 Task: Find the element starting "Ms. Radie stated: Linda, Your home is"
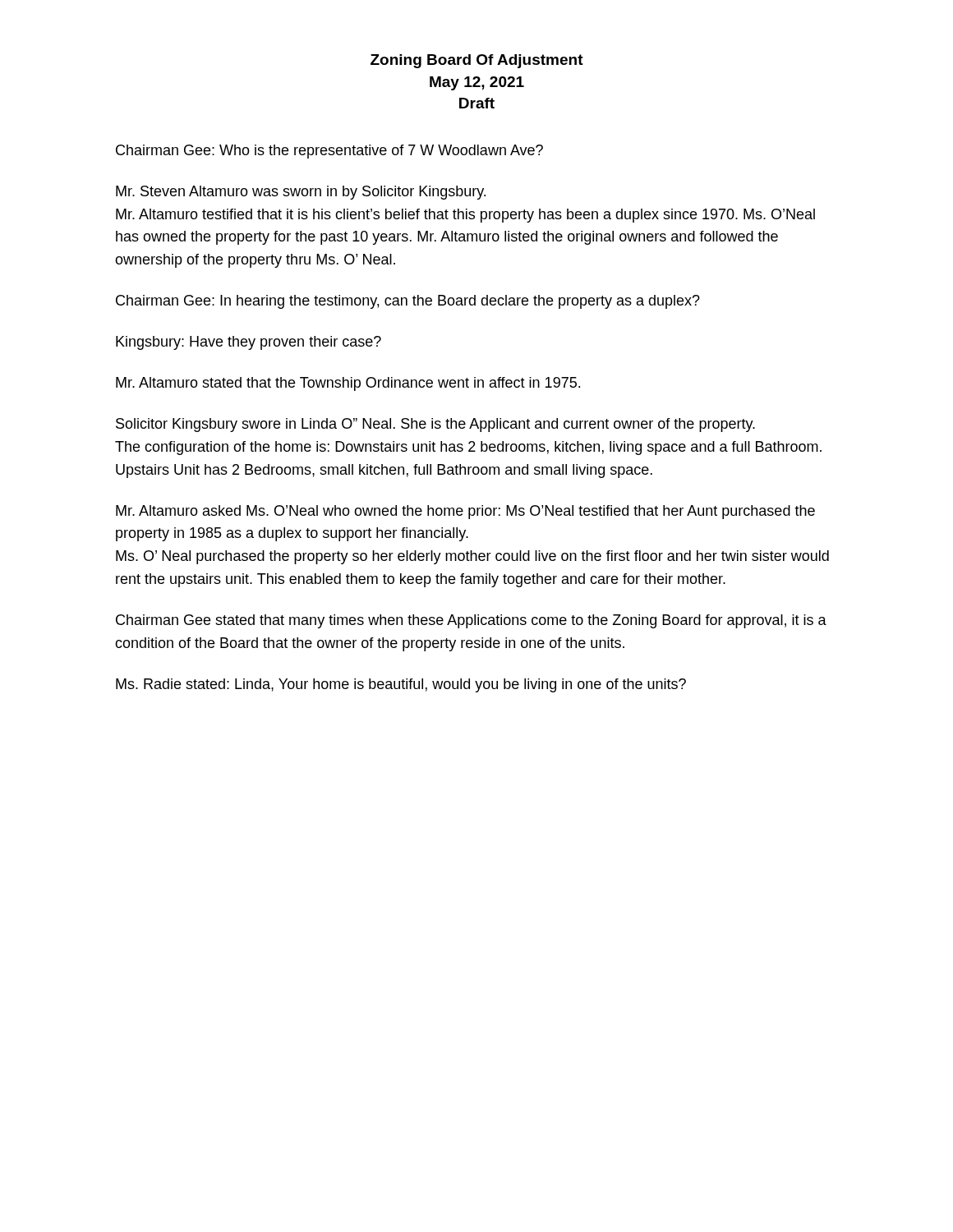(401, 684)
